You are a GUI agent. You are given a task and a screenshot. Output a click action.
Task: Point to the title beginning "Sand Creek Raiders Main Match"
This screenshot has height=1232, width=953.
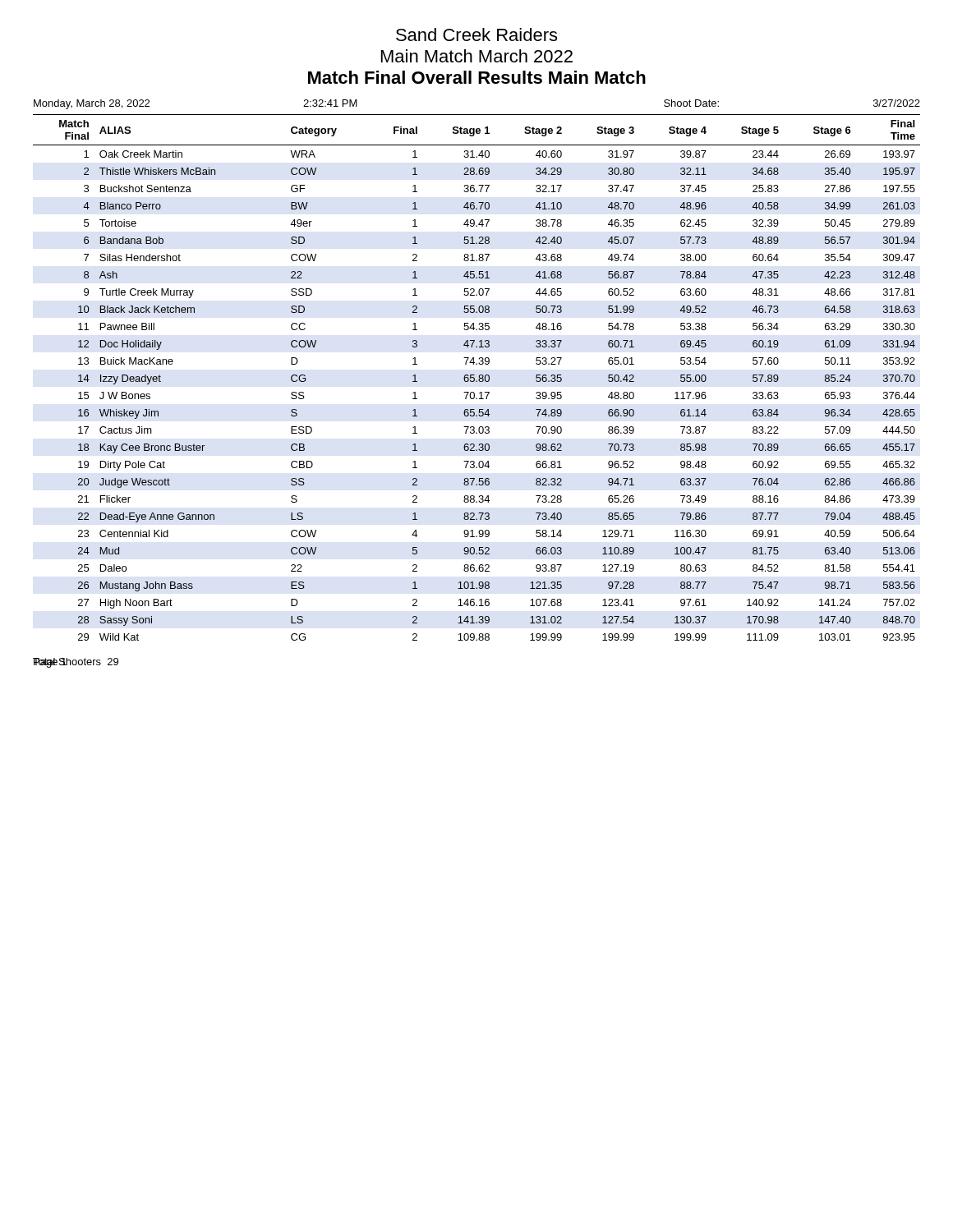[476, 57]
